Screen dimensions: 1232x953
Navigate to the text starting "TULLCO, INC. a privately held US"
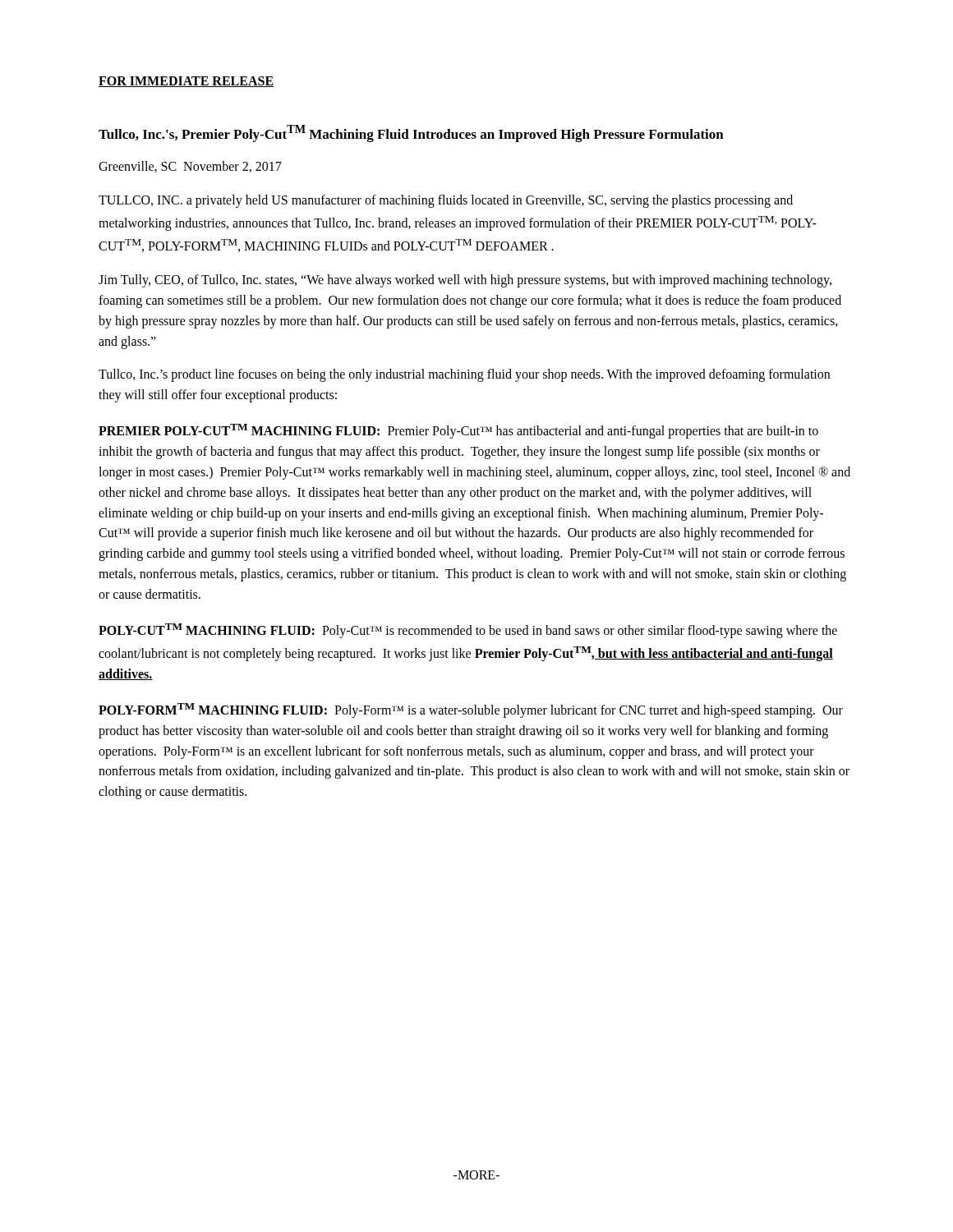[x=457, y=223]
